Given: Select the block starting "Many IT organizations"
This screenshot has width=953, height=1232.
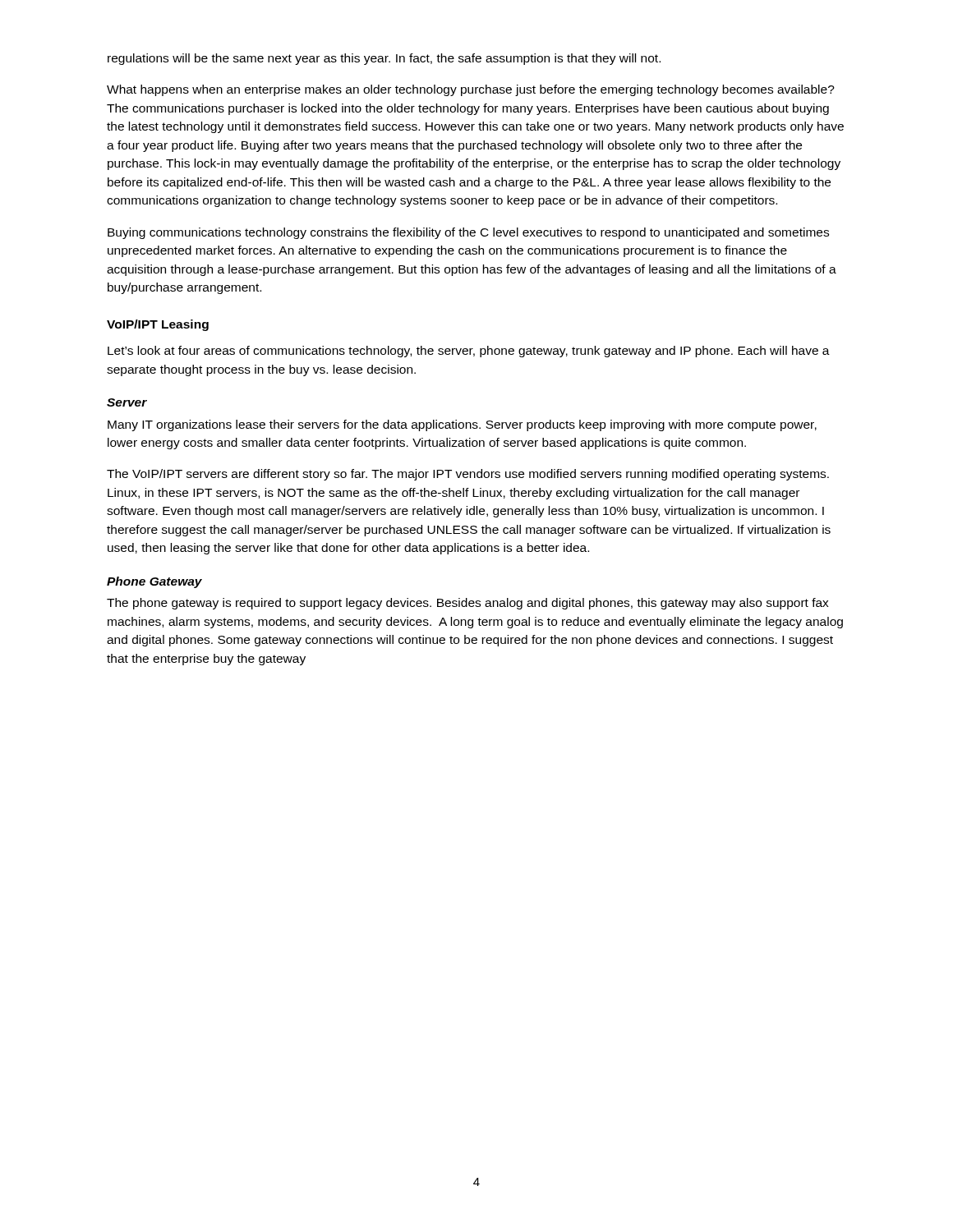Looking at the screenshot, I should pyautogui.click(x=476, y=434).
